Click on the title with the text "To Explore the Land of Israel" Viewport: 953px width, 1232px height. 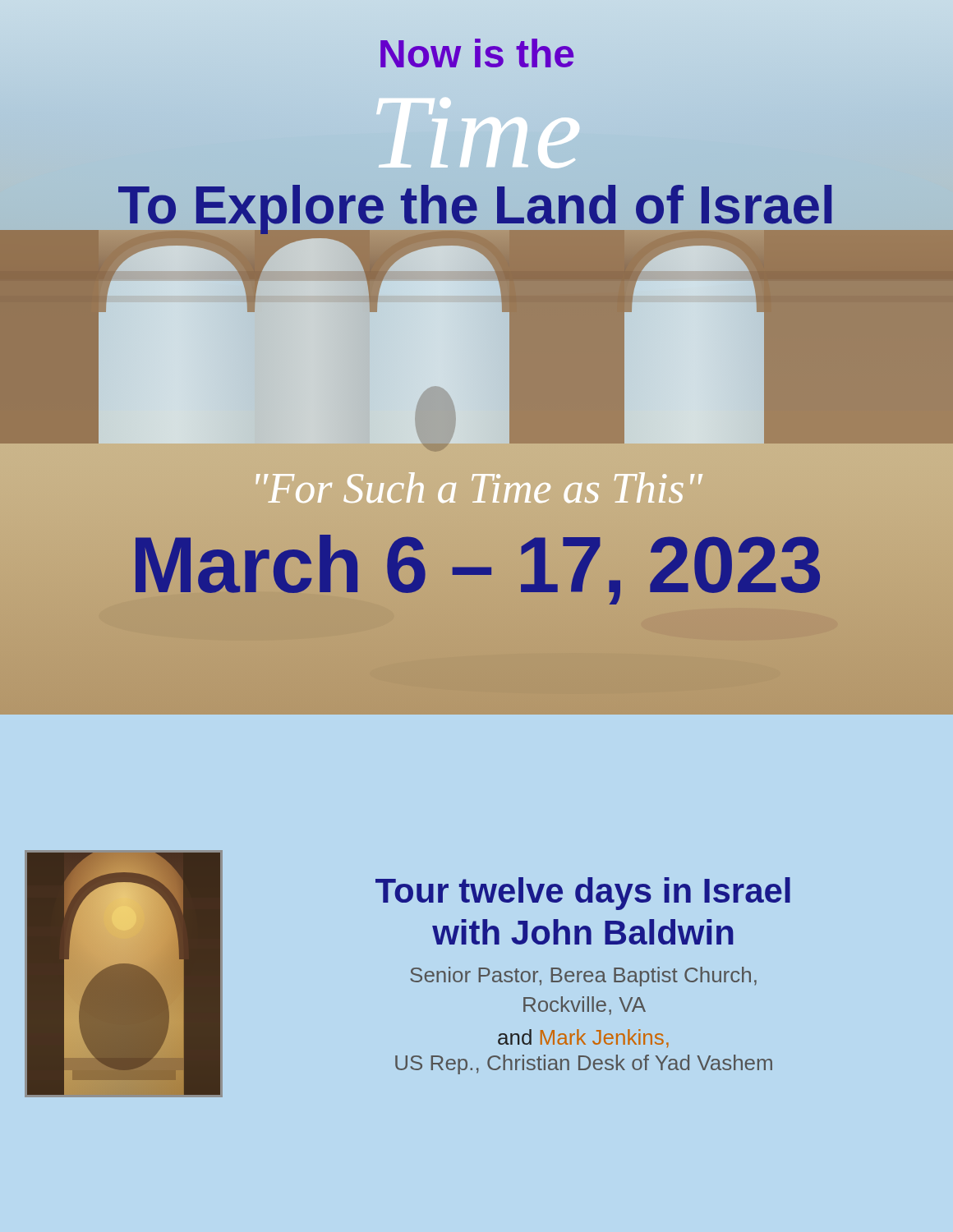pos(476,205)
